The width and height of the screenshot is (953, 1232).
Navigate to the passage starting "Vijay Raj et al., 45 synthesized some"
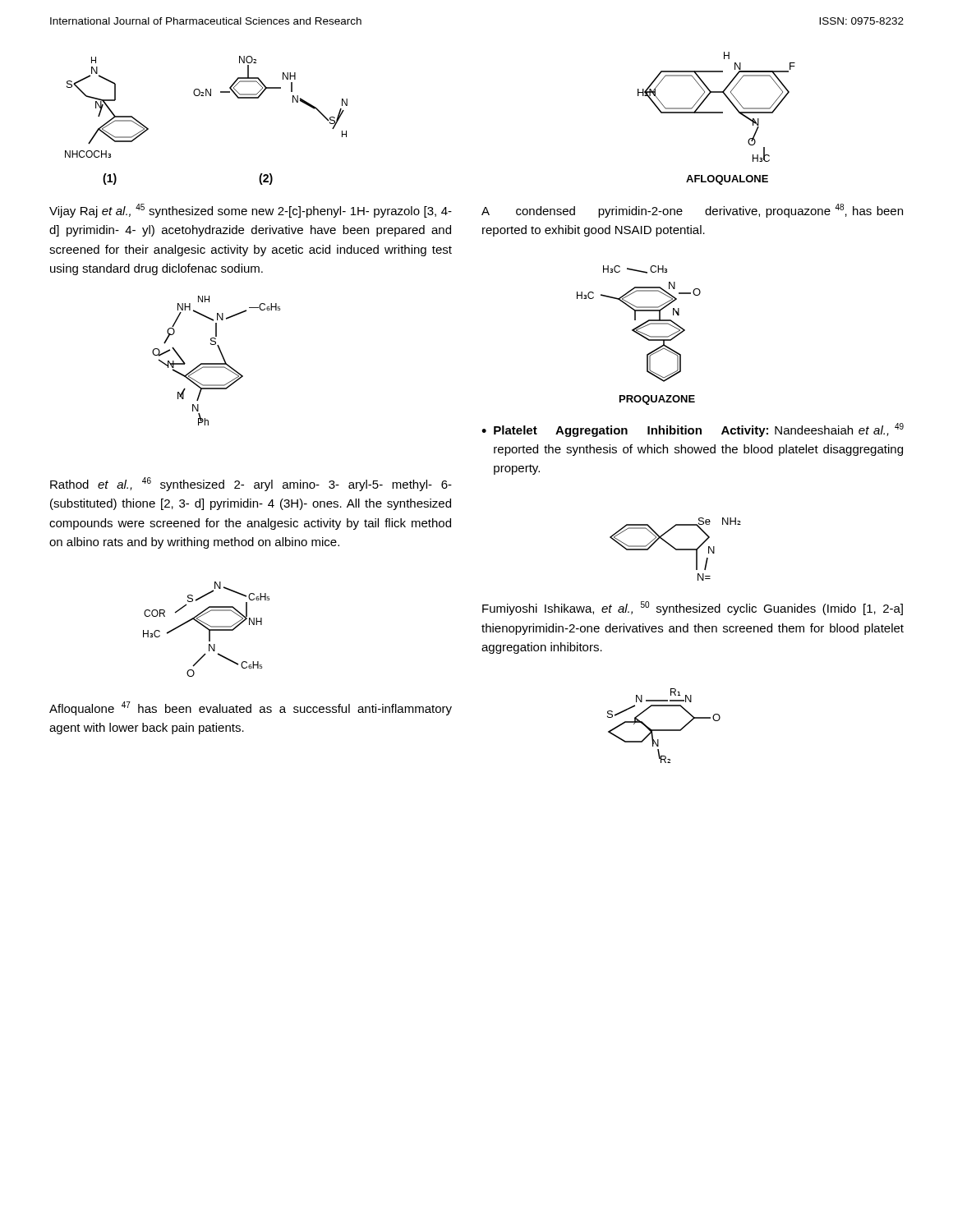251,239
